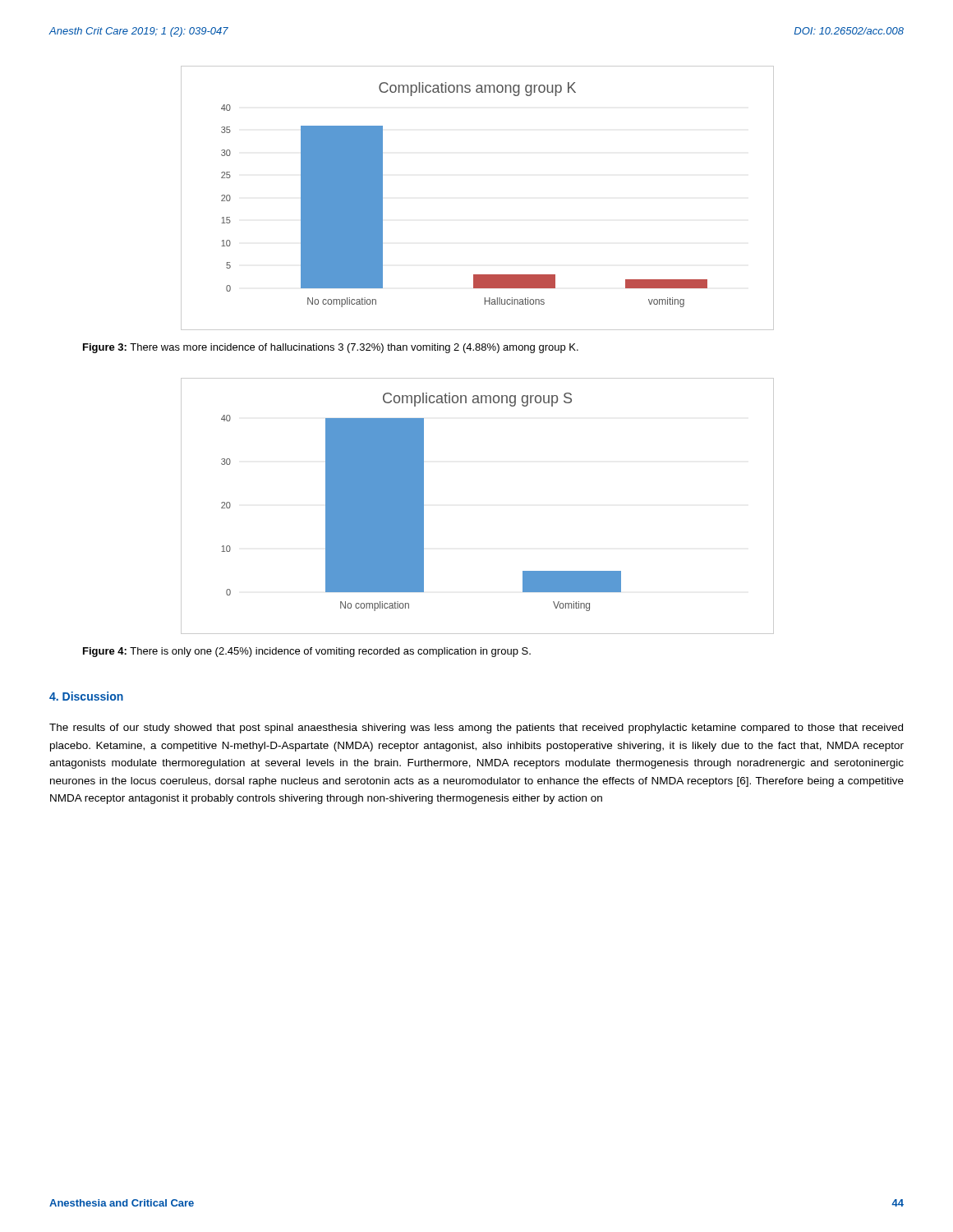
Task: Locate the passage starting "Figure 4: There"
Action: [476, 651]
